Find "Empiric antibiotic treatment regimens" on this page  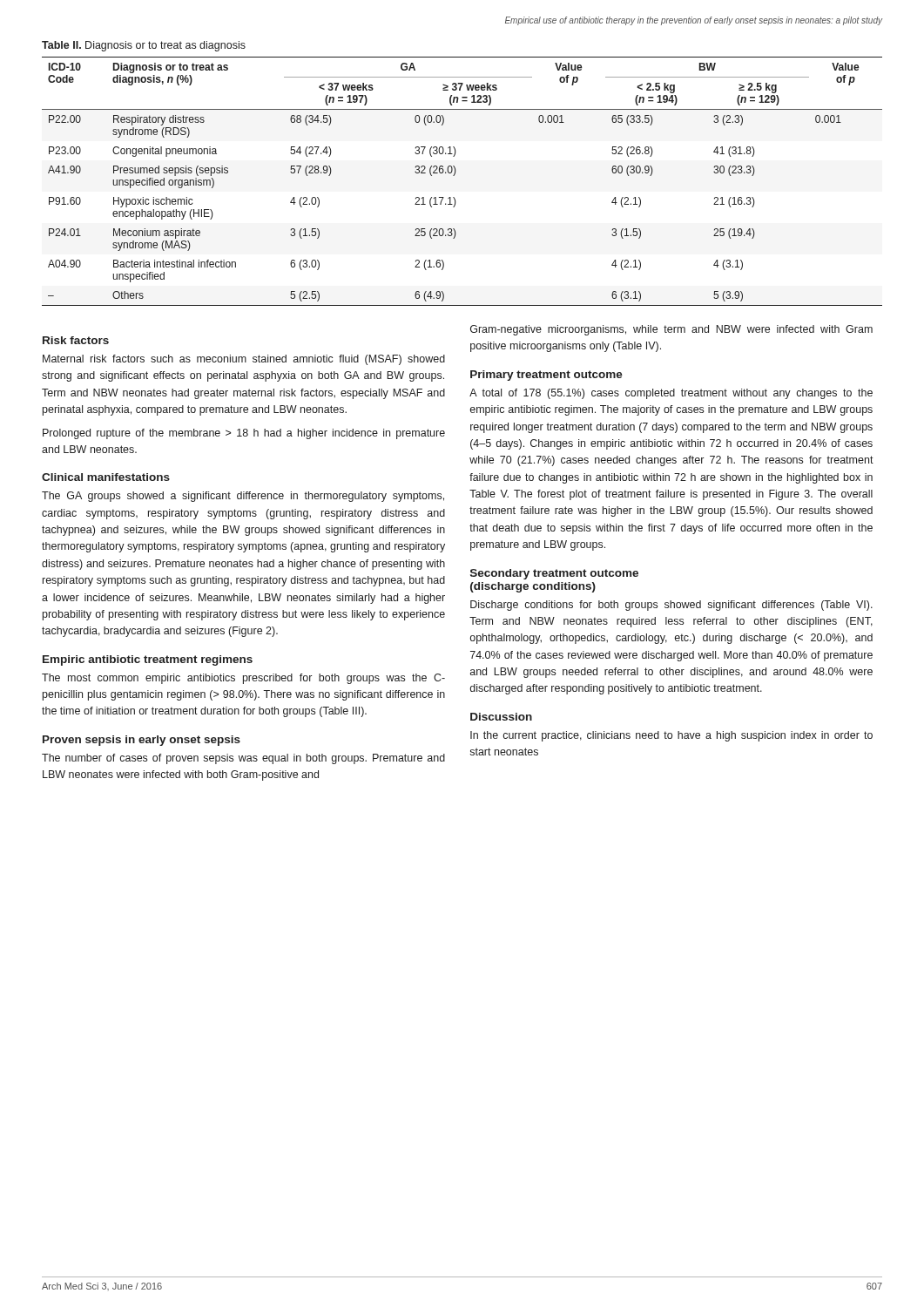click(x=147, y=659)
